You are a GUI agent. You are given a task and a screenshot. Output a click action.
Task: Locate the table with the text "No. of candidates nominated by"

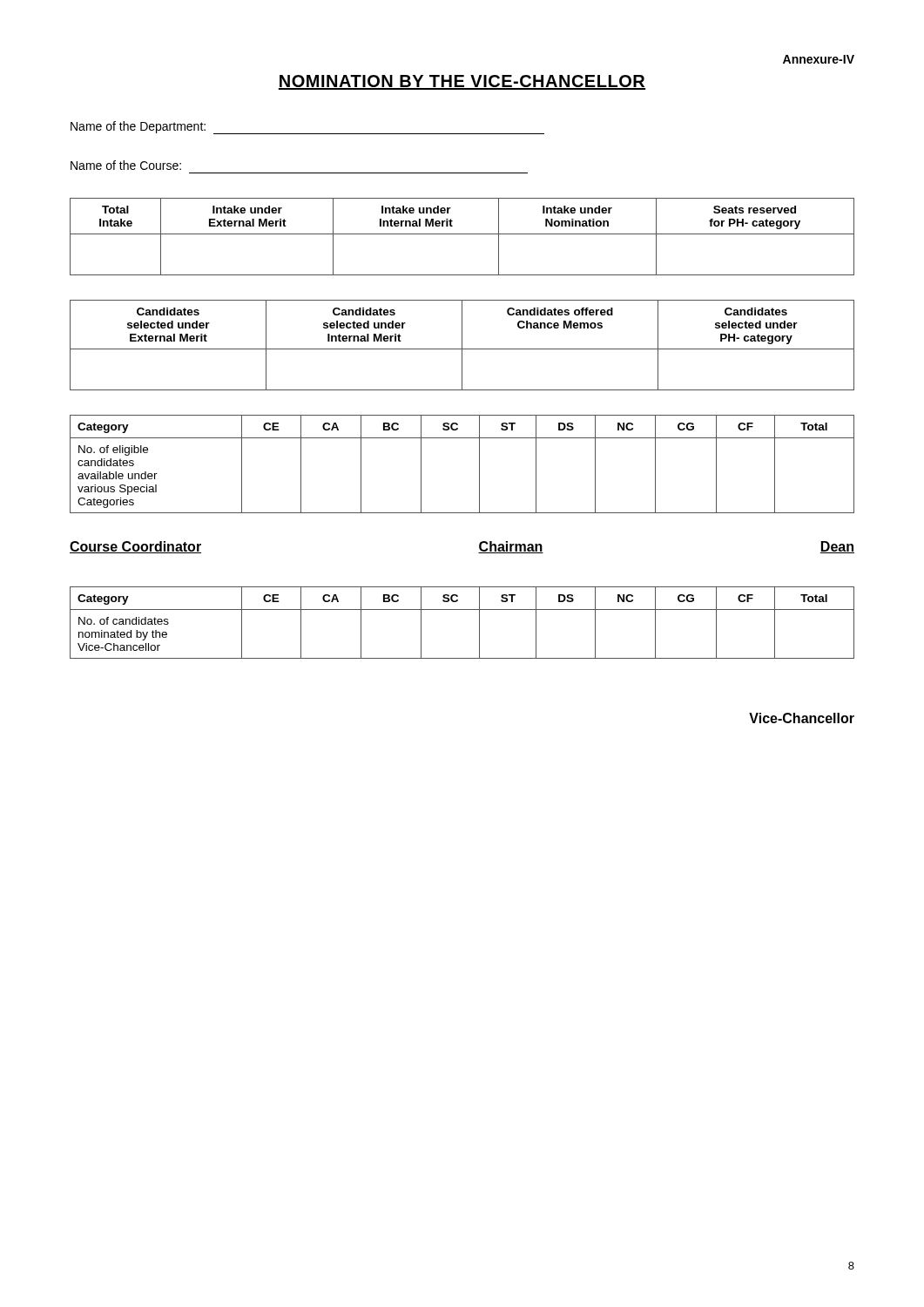point(462,623)
